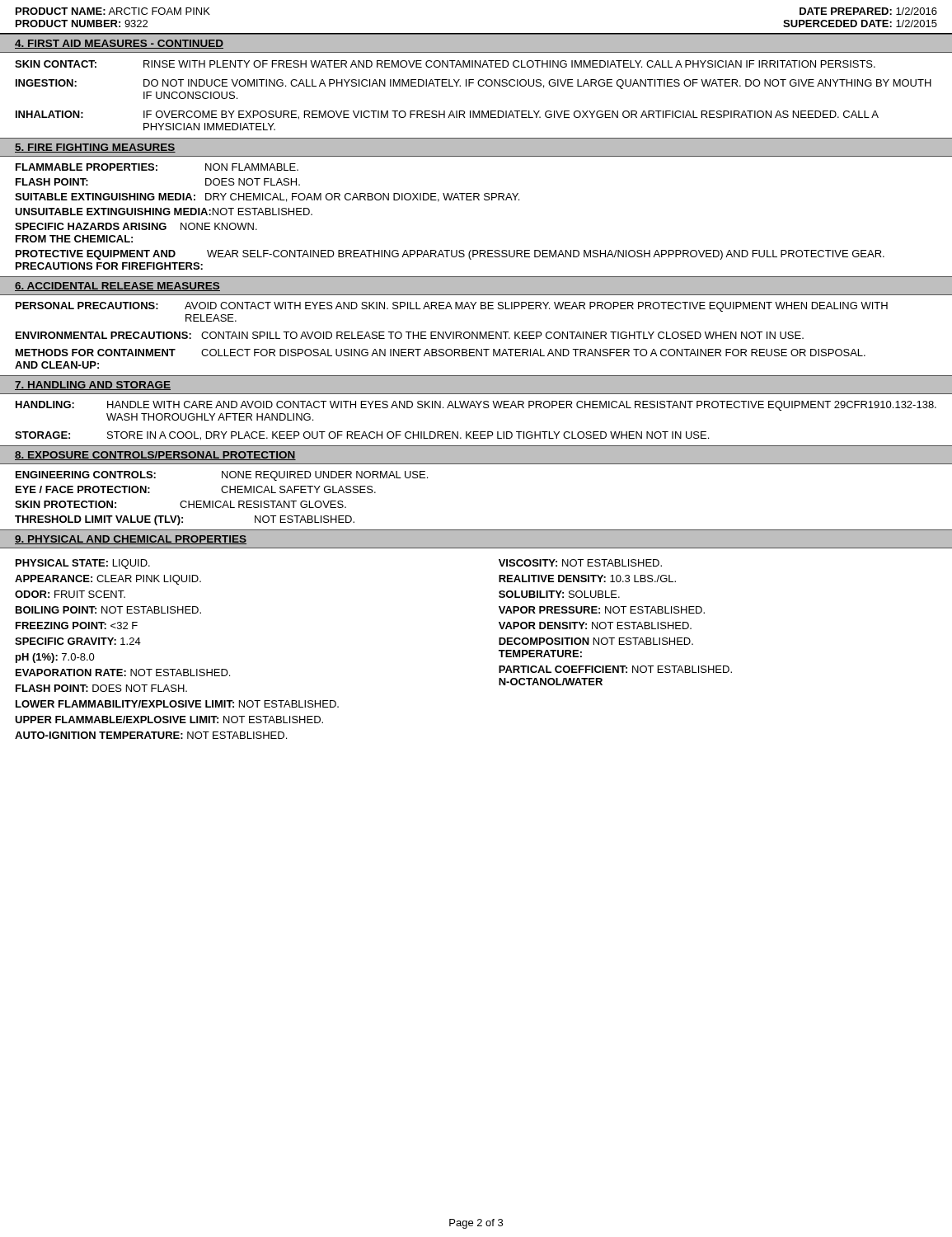
Task: Find the text block starting "VISCOSITY: NOT ESTABLISHED. REALITIVE DENSITY: 10.3 LBS./GL. SOLUBILITY:"
Action: tap(580, 563)
